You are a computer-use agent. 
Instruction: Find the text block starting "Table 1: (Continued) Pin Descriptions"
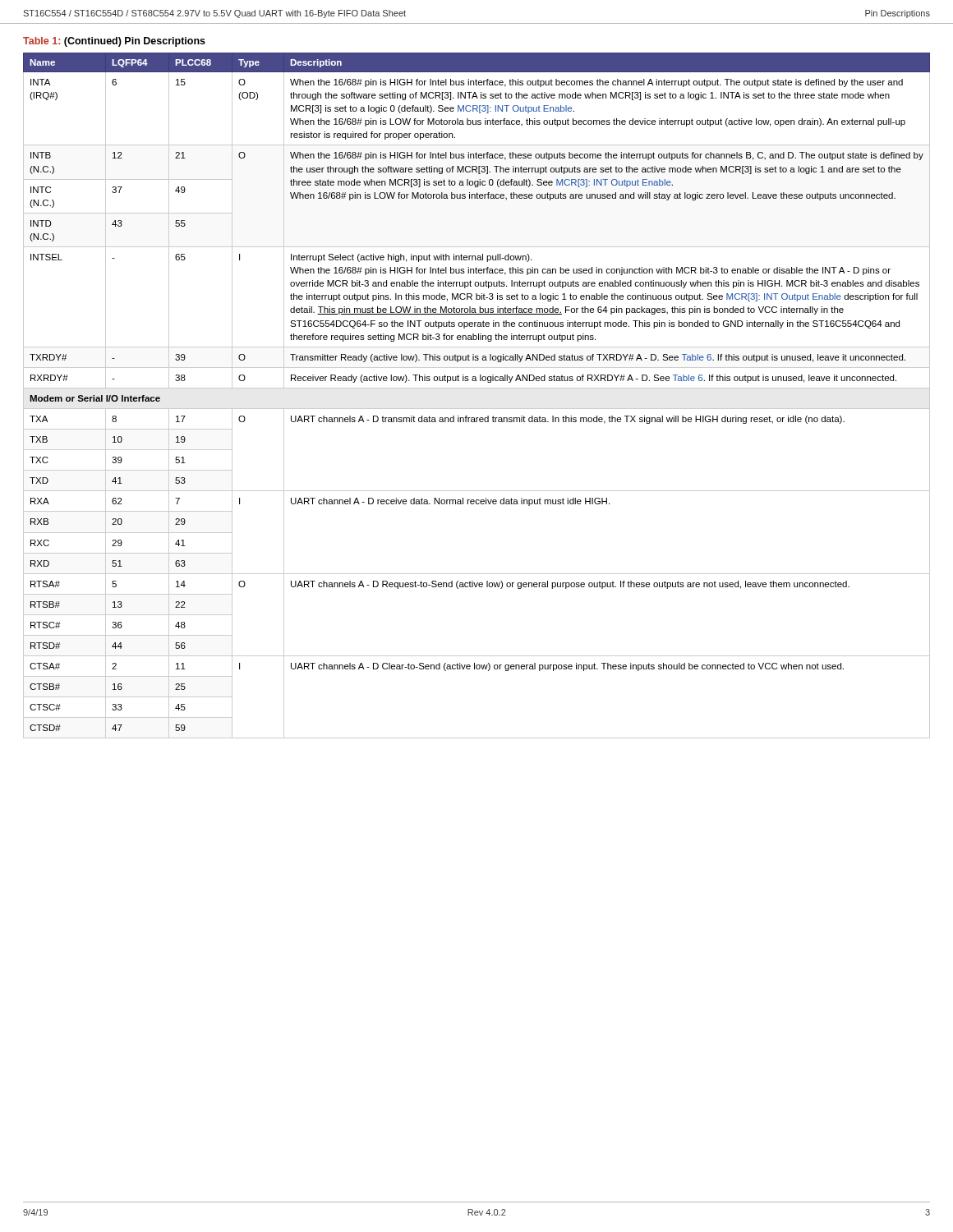coord(114,41)
